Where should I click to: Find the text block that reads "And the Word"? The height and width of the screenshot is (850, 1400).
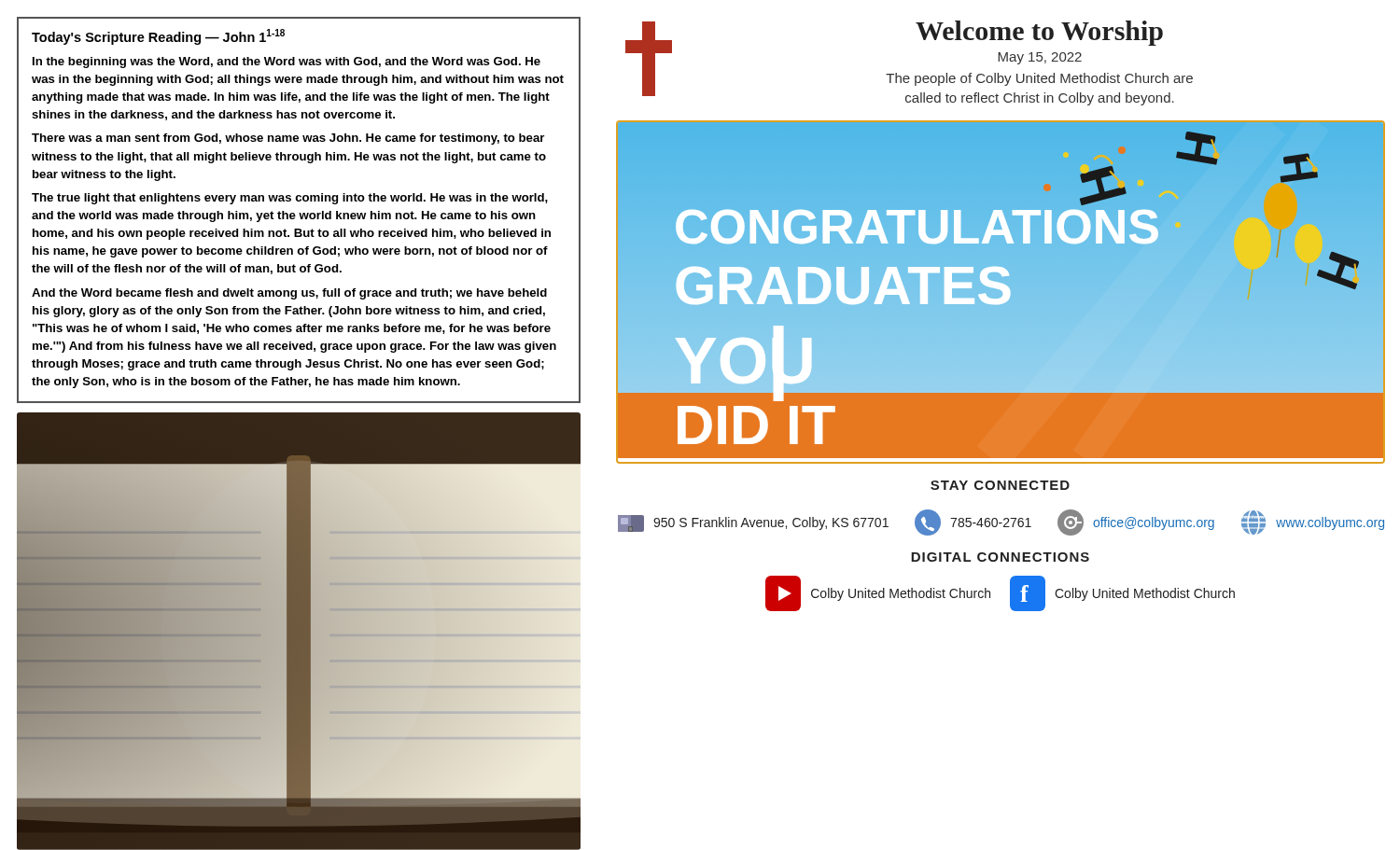click(x=294, y=337)
